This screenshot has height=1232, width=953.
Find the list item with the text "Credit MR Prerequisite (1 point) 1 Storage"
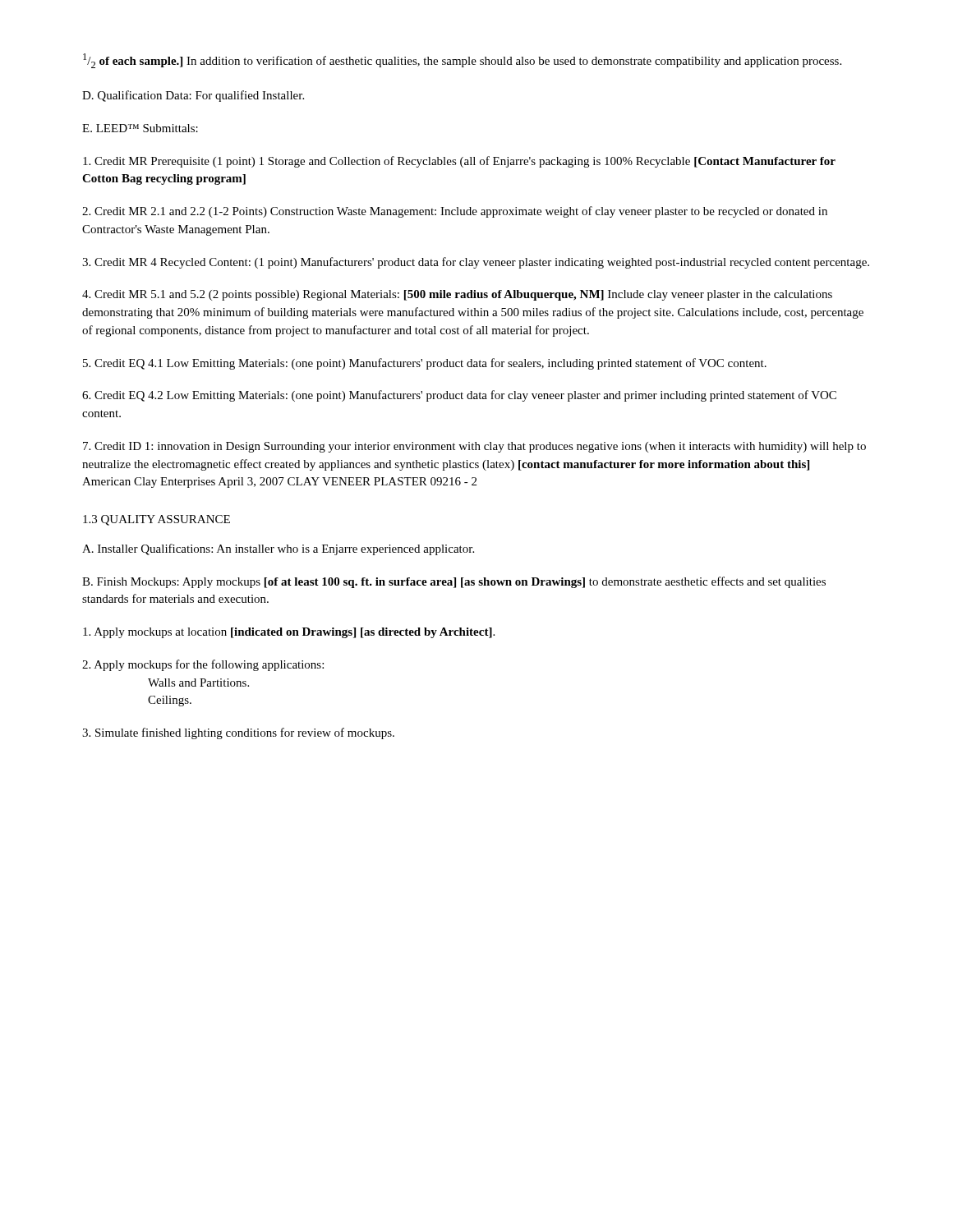(459, 170)
